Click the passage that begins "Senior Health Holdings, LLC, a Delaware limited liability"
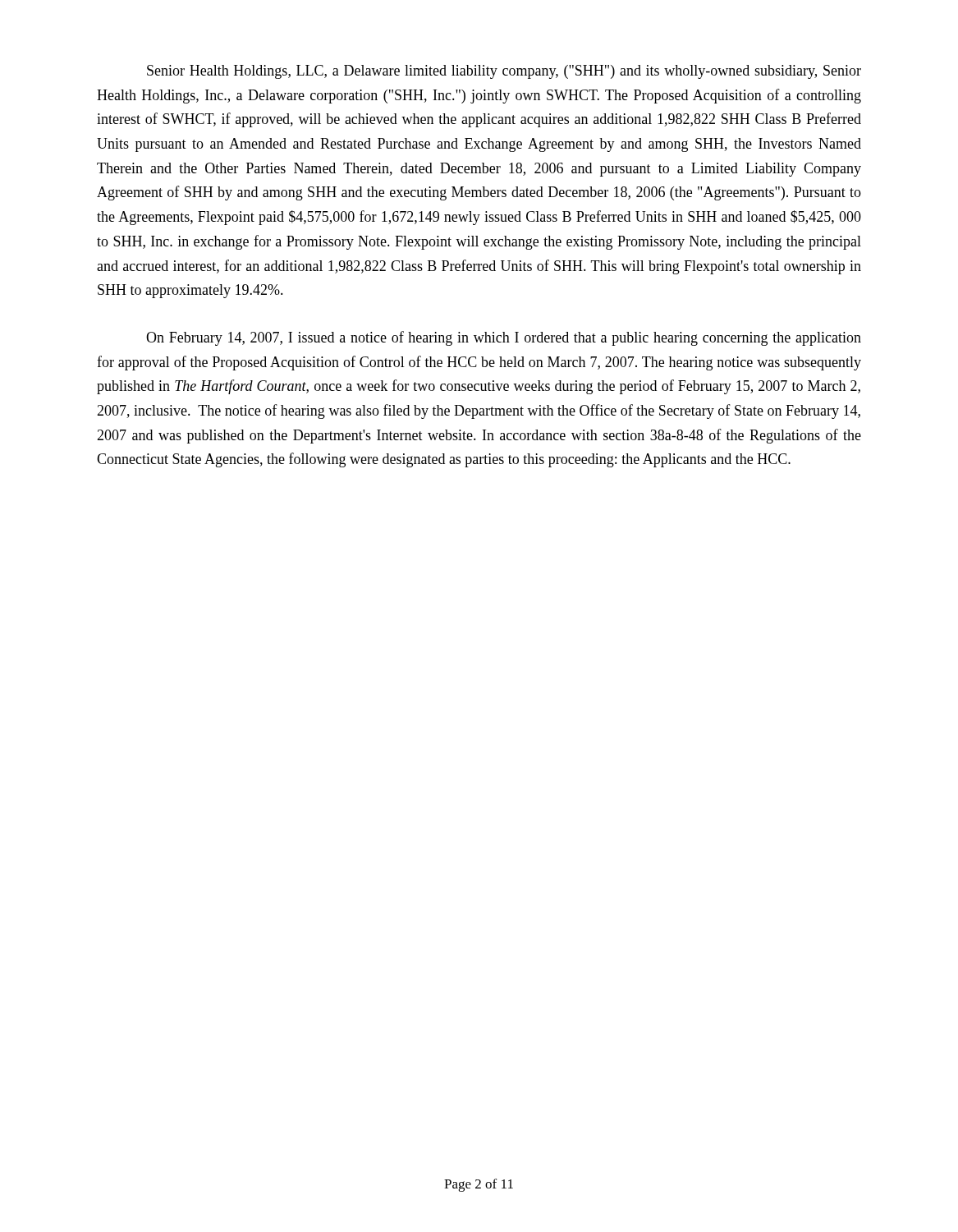 pos(479,180)
